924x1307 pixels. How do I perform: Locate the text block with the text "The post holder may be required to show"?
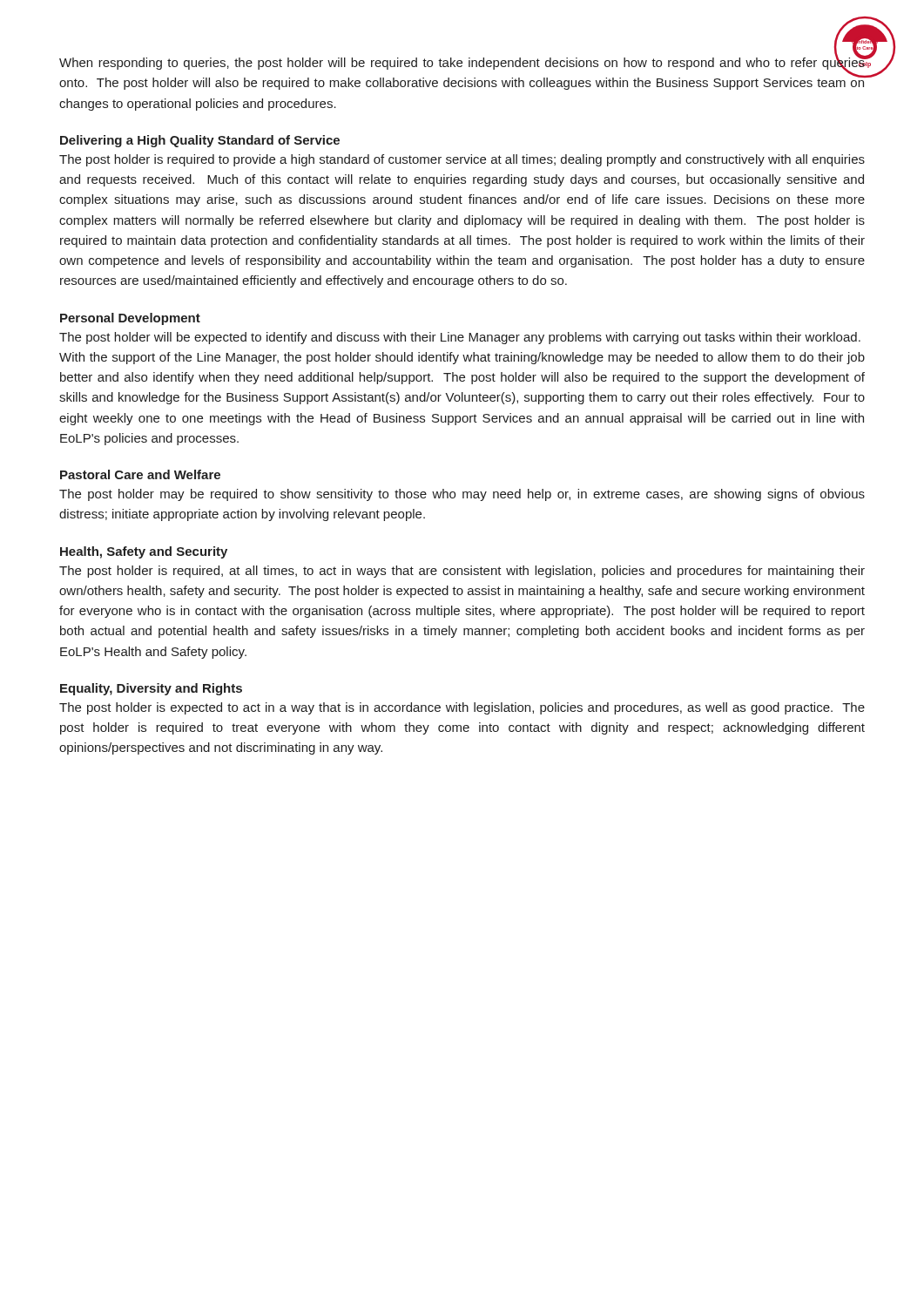click(462, 504)
